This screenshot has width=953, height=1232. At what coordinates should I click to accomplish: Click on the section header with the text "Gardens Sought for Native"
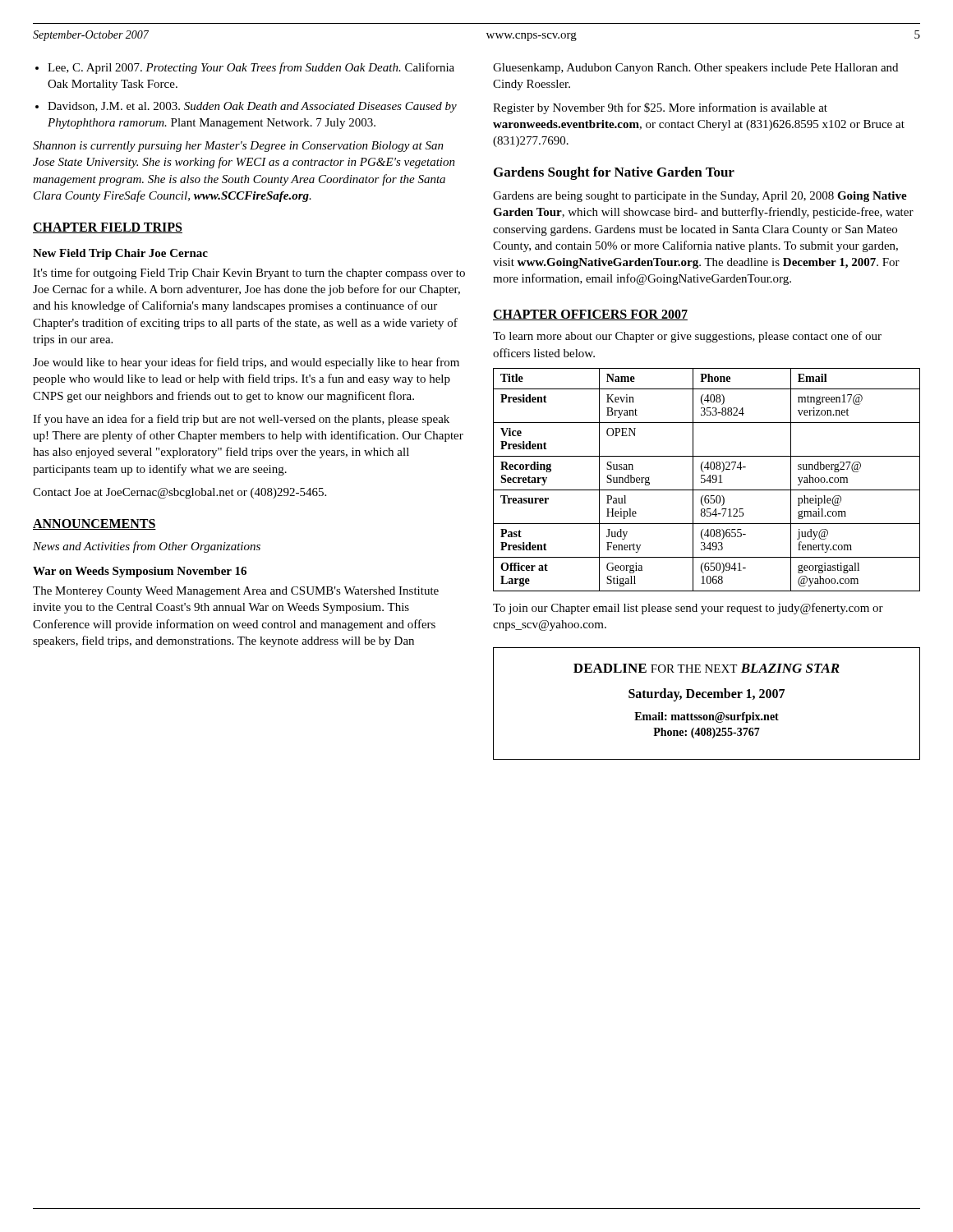point(707,173)
